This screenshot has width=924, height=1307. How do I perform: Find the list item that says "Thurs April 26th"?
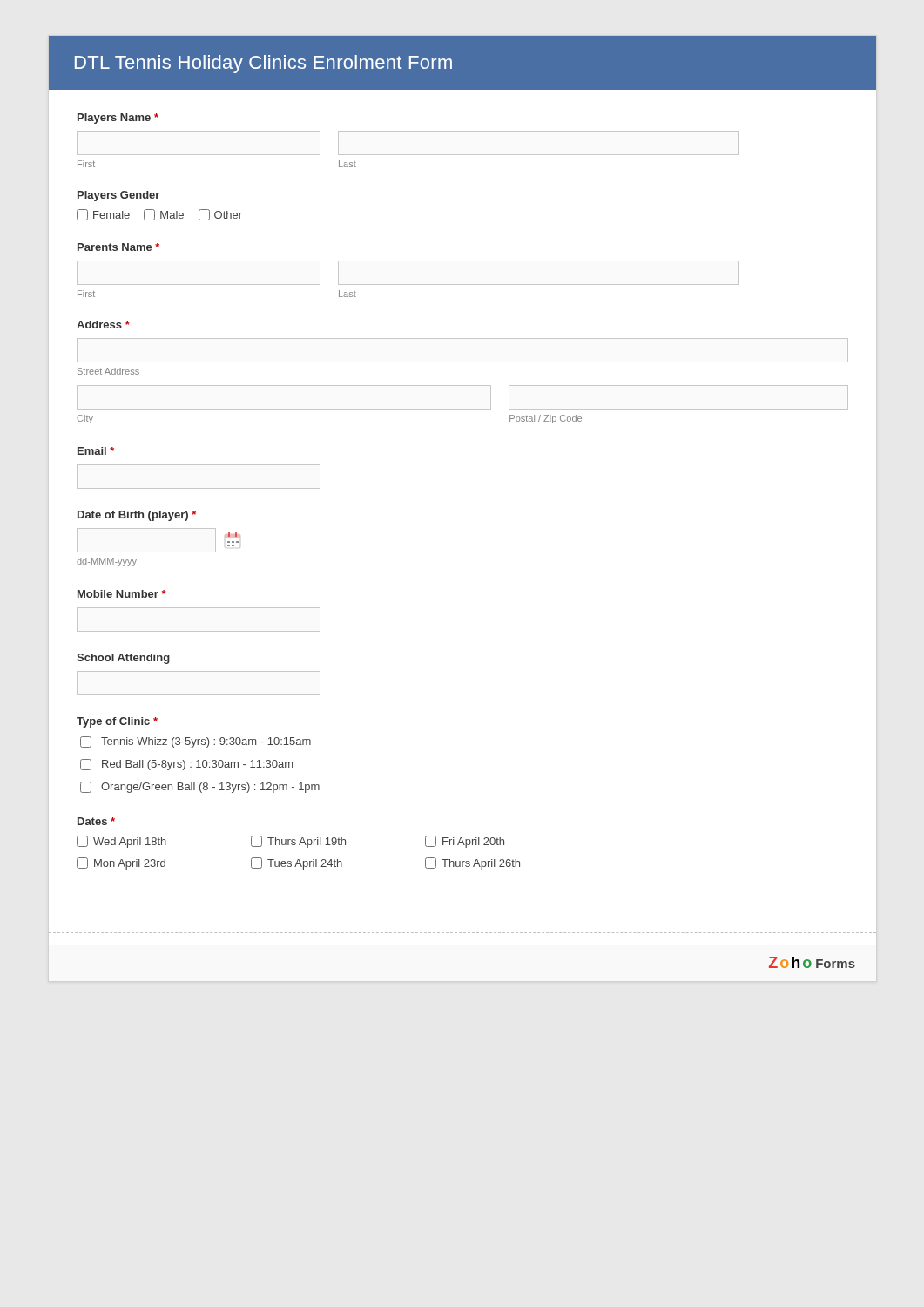pyautogui.click(x=473, y=863)
